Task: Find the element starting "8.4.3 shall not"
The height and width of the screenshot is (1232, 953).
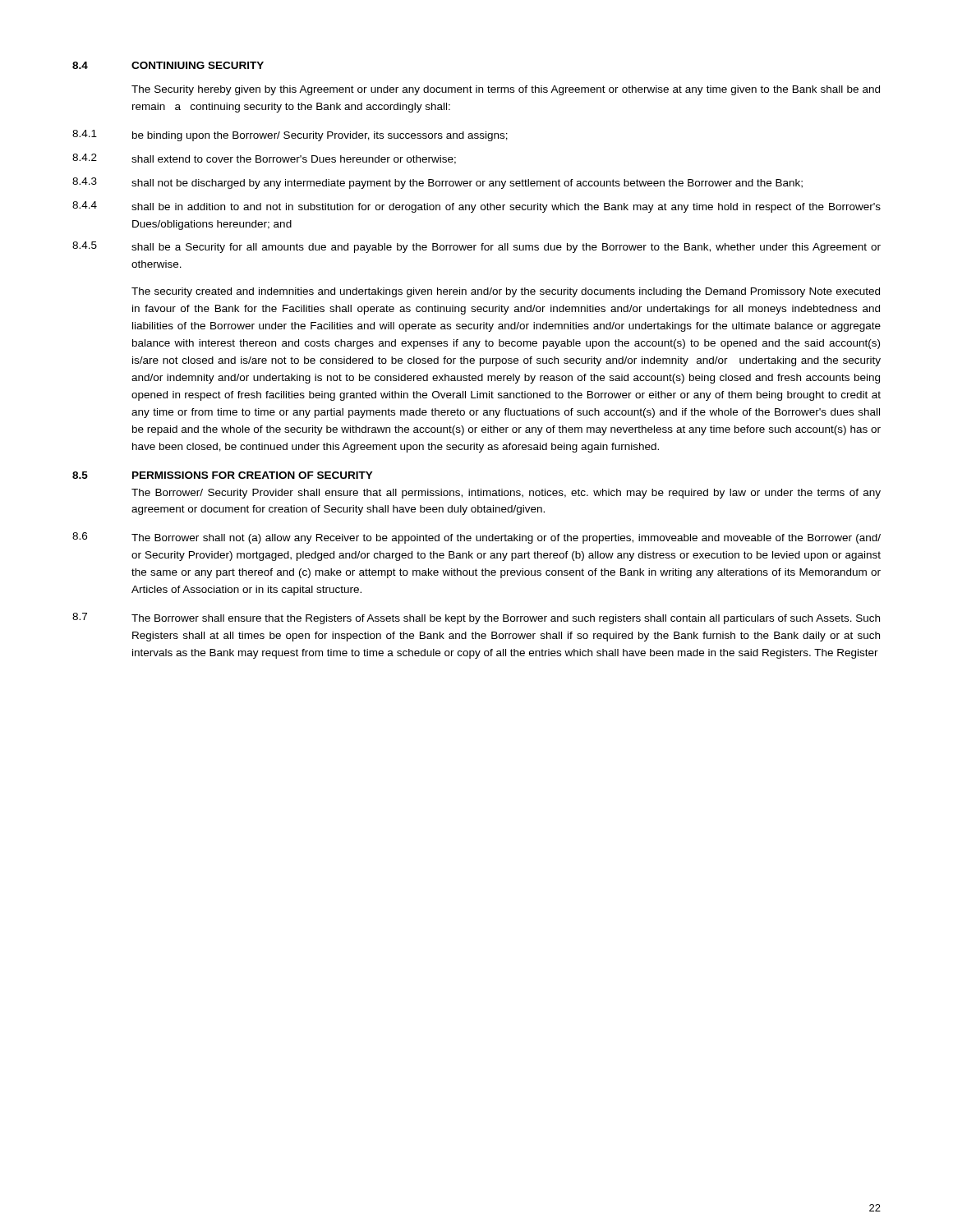Action: (476, 183)
